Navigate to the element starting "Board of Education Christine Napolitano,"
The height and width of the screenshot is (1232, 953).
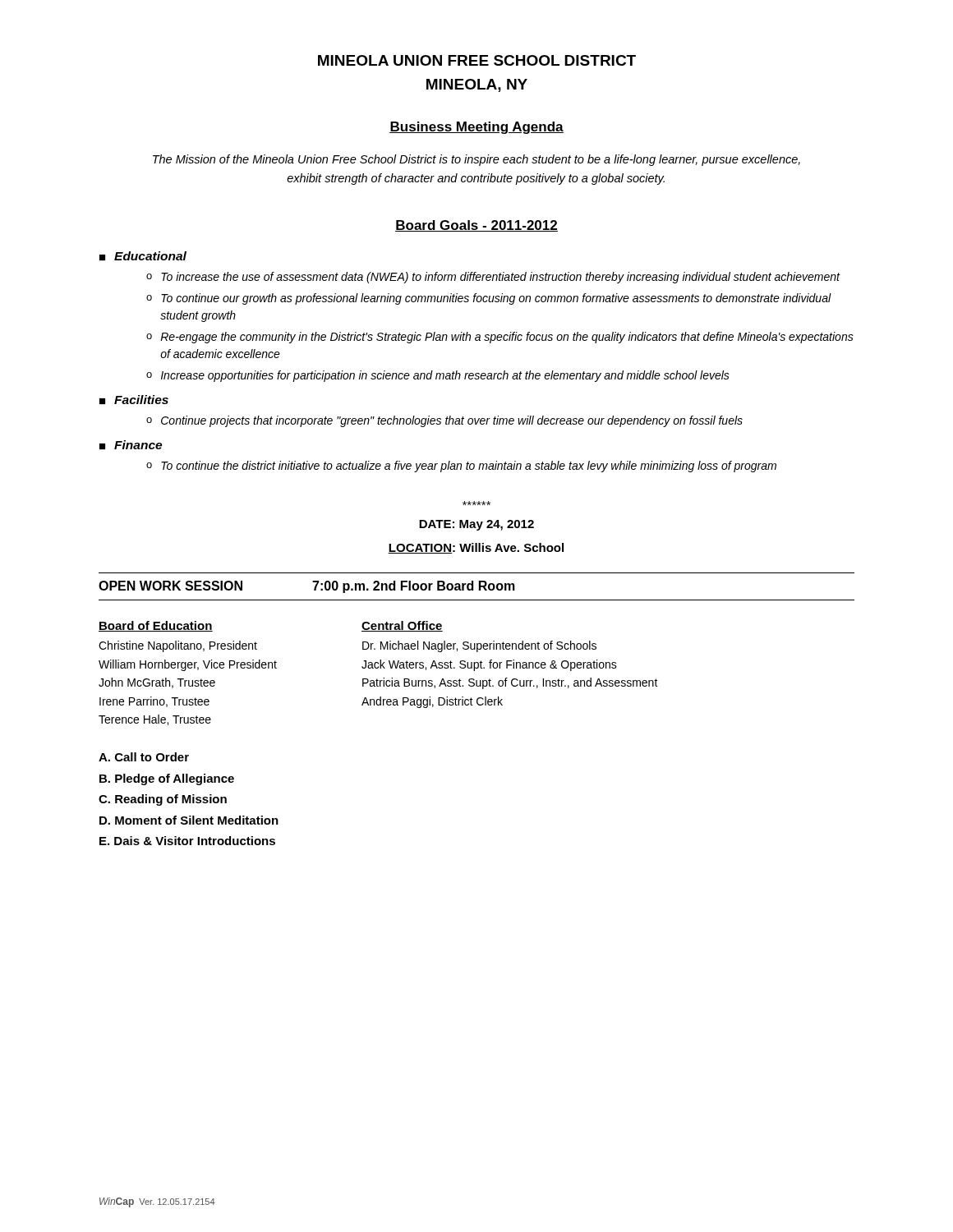[476, 674]
